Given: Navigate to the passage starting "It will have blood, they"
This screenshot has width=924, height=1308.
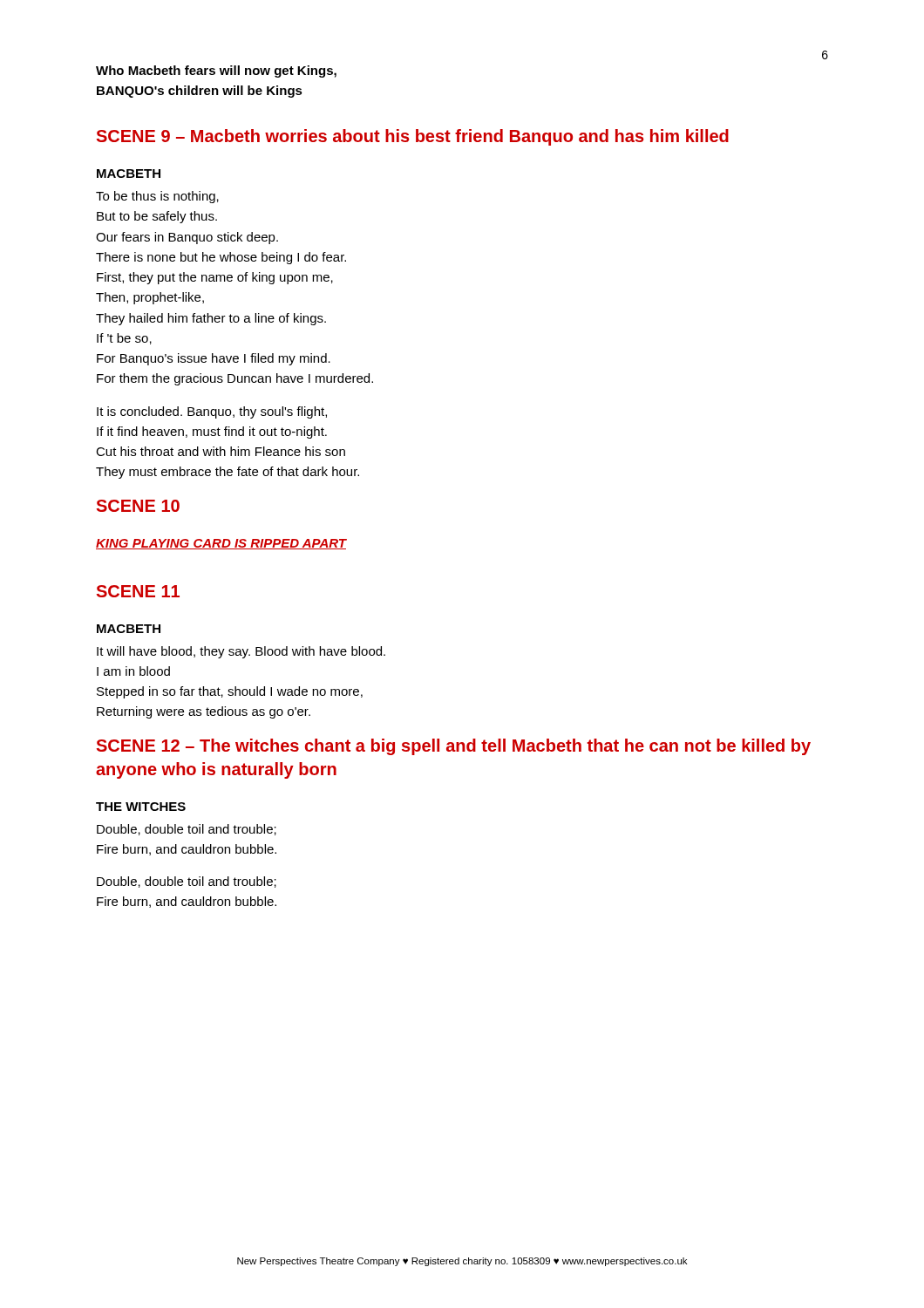Looking at the screenshot, I should pos(241,681).
